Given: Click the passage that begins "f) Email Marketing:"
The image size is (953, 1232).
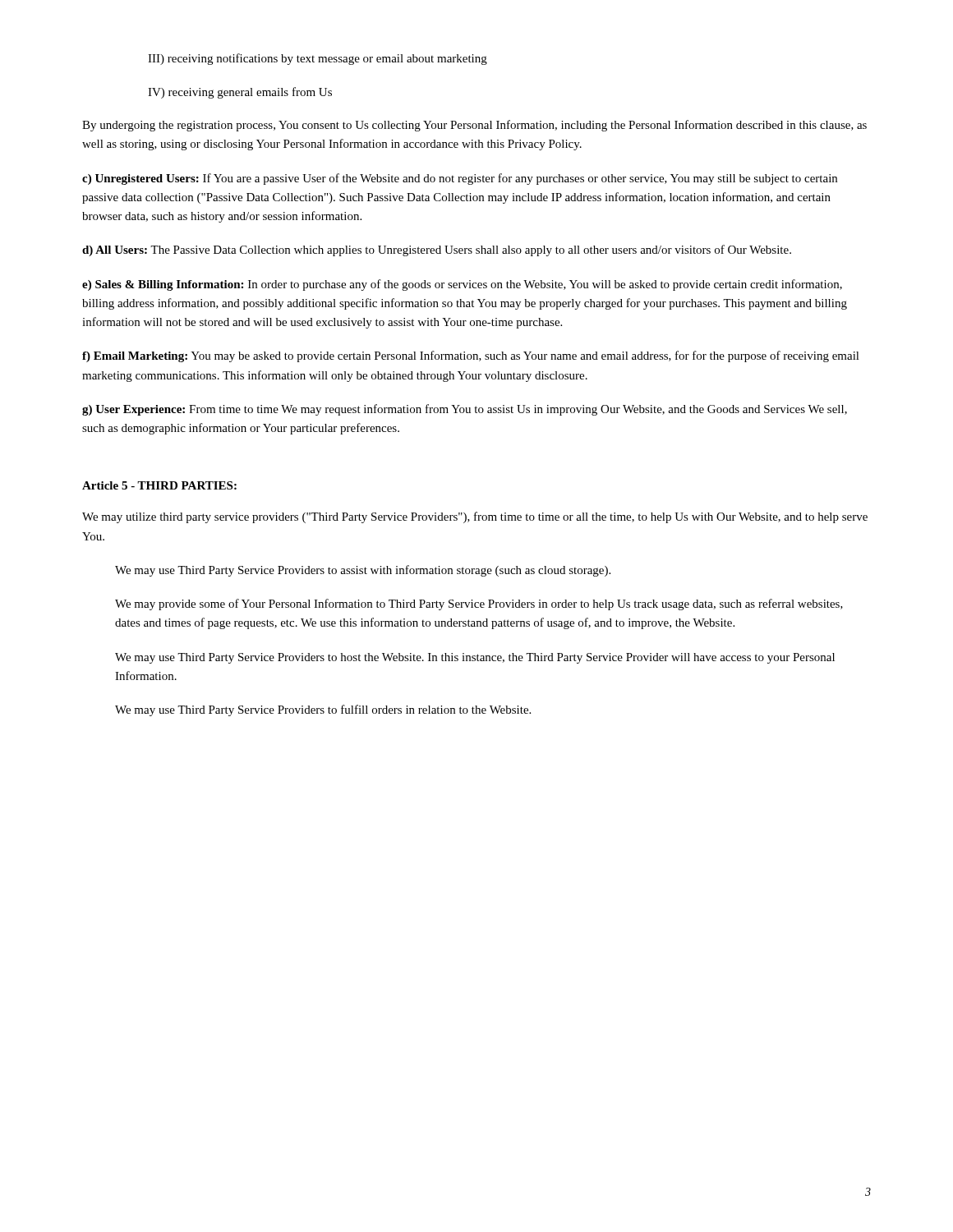Looking at the screenshot, I should tap(471, 365).
